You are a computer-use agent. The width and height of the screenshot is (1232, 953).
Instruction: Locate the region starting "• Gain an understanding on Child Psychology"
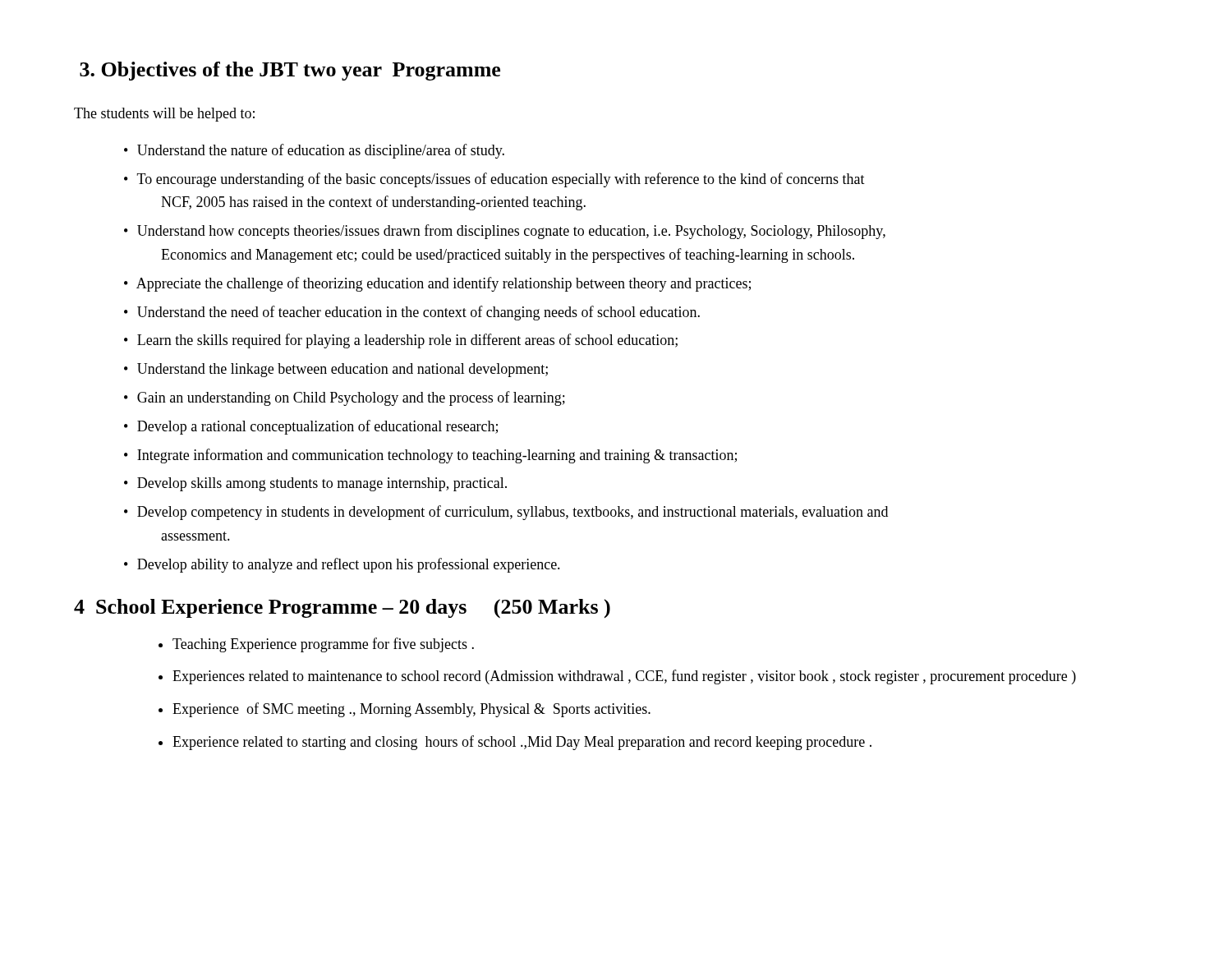(x=344, y=398)
